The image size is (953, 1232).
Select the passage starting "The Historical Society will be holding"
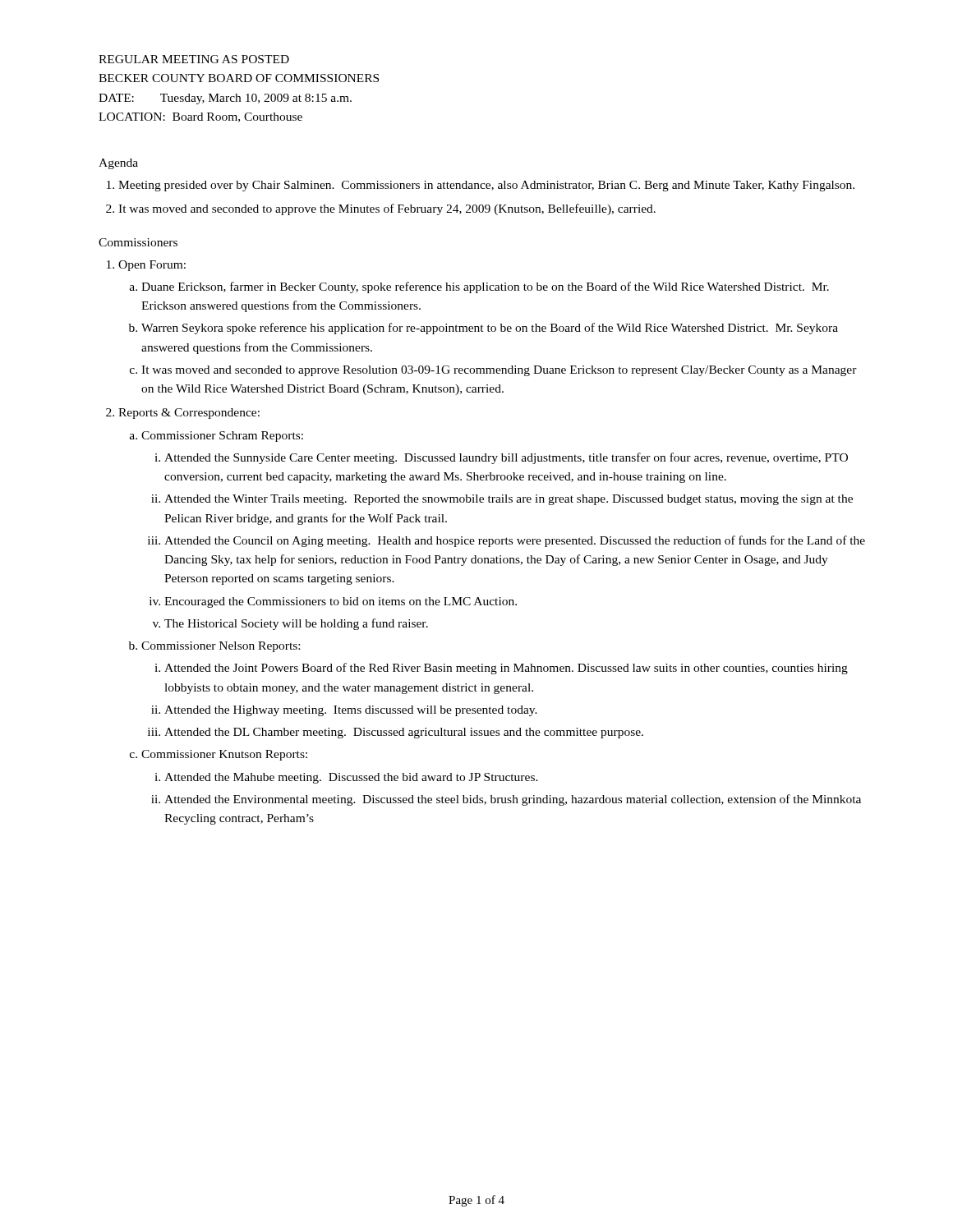point(296,623)
